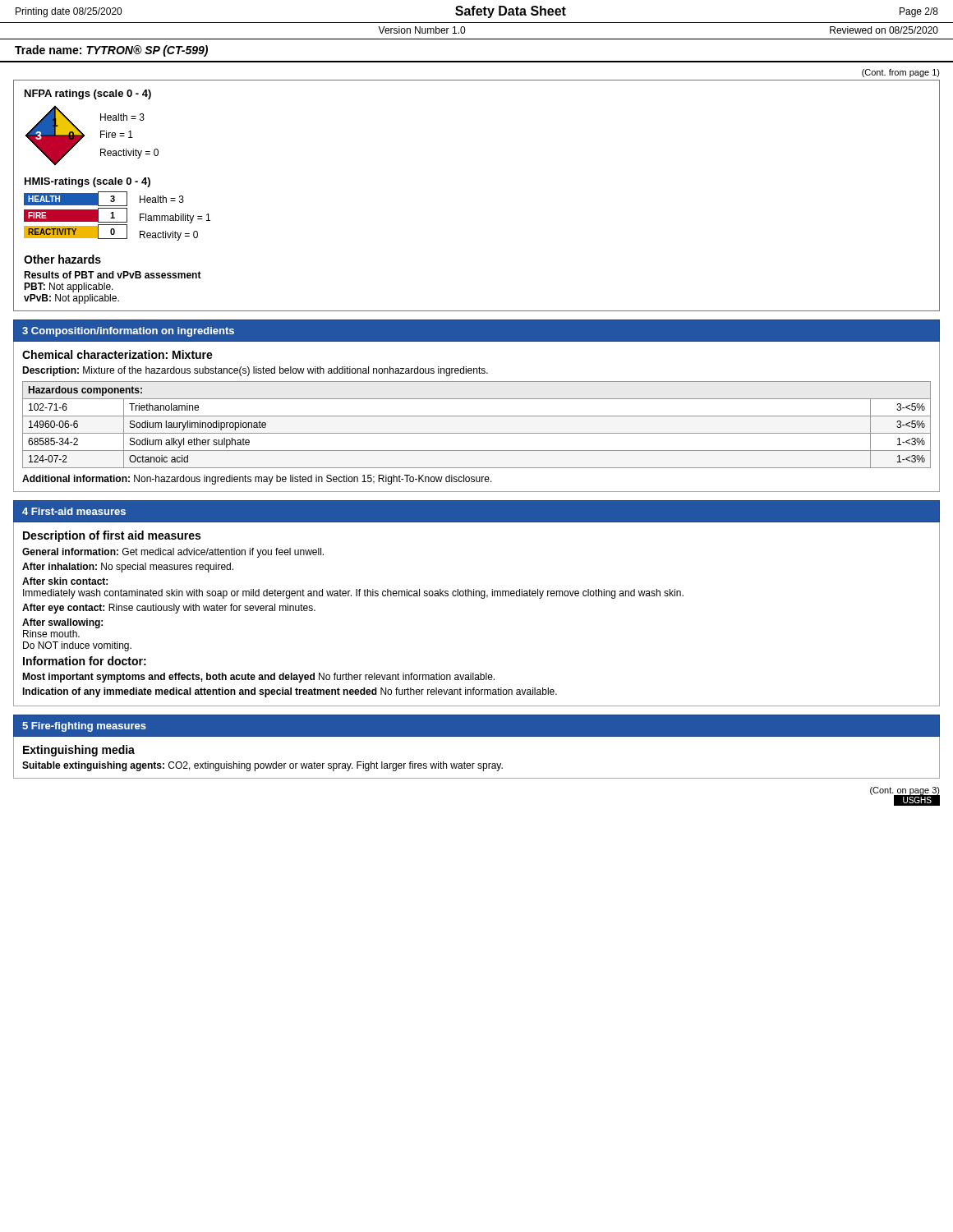Point to the block beginning "Health = 3 Flammability ="

[175, 217]
